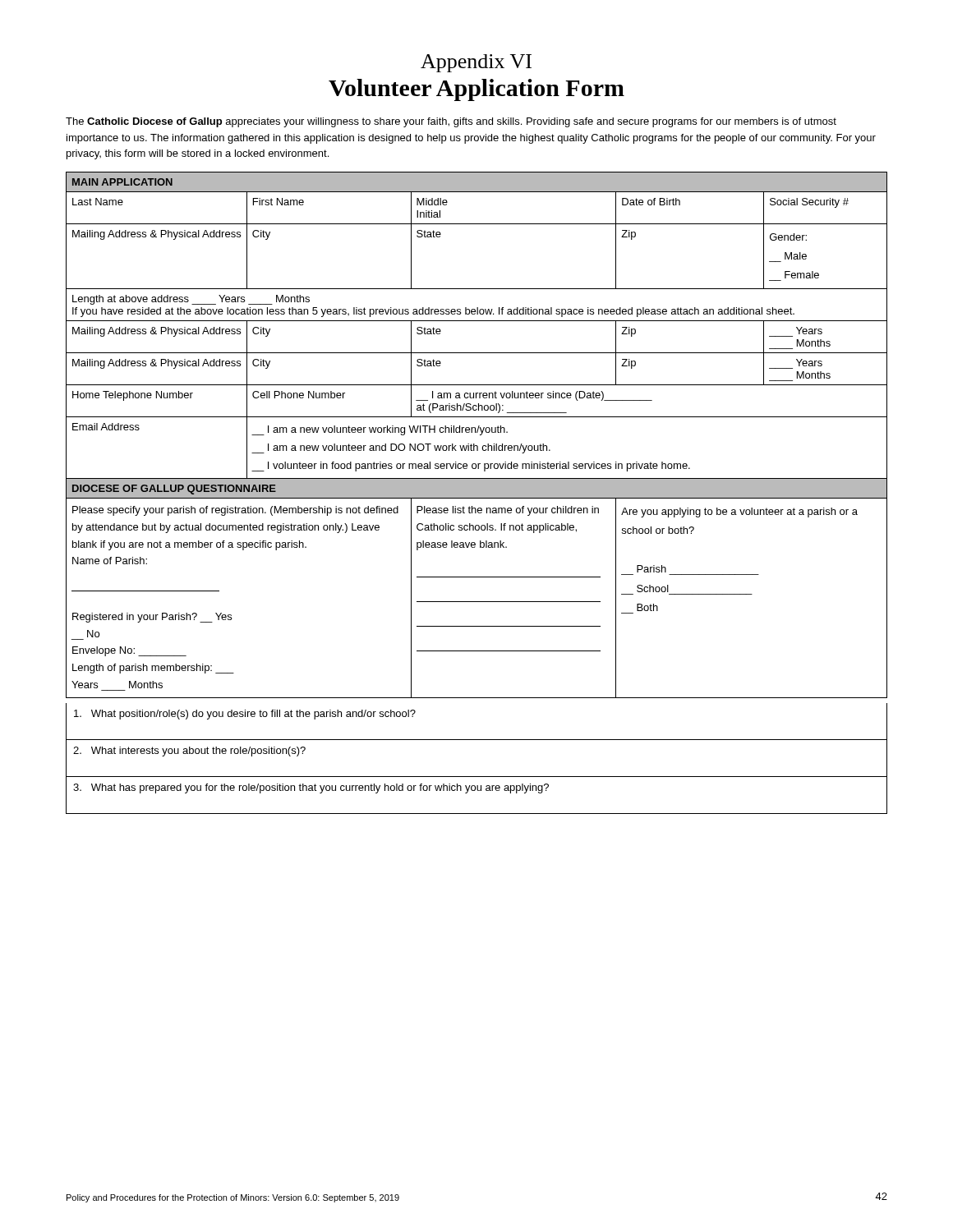
Task: Locate the element starting "What position/role(s) do you"
Action: [244, 713]
